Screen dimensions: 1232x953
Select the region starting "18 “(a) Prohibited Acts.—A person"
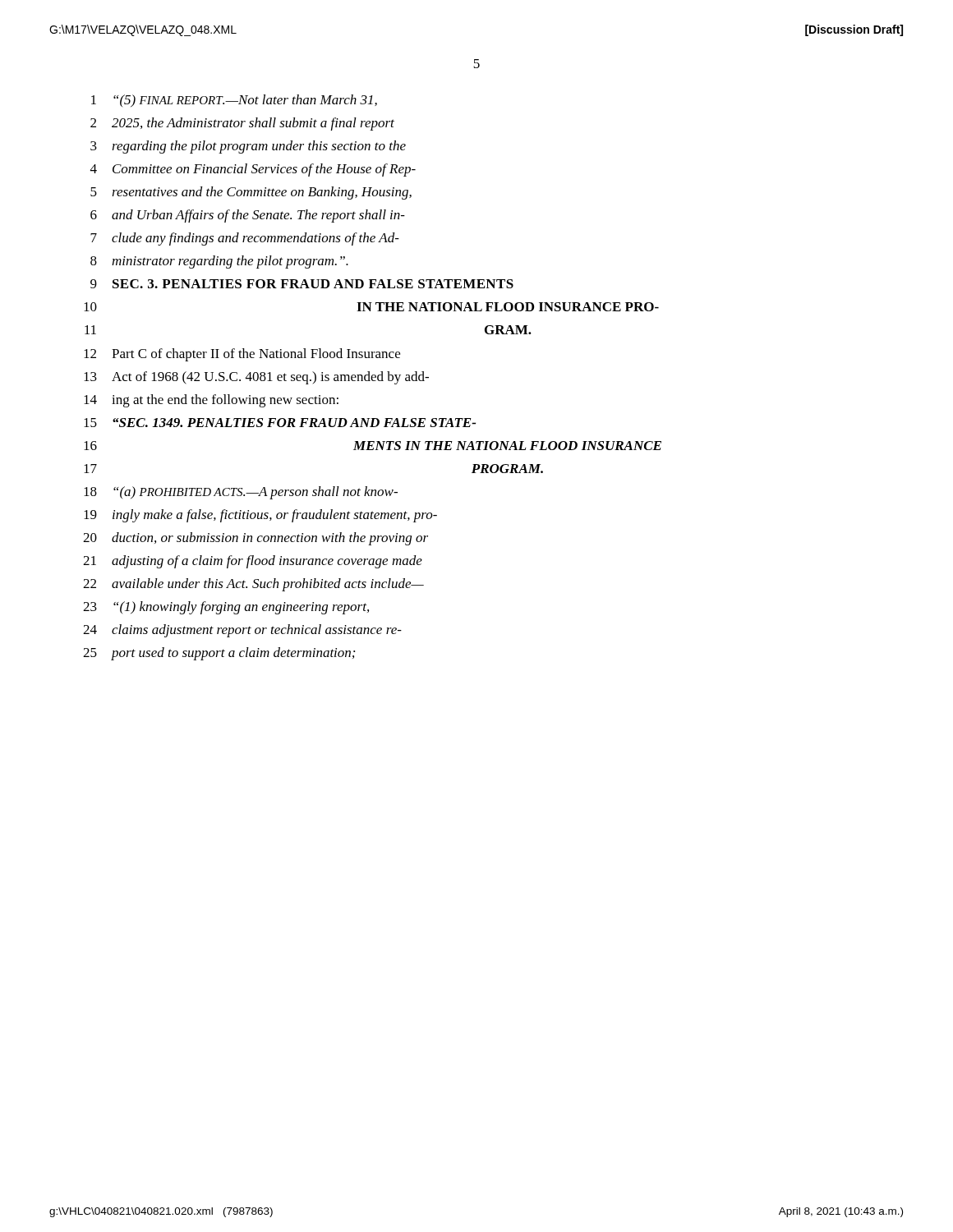pos(241,493)
